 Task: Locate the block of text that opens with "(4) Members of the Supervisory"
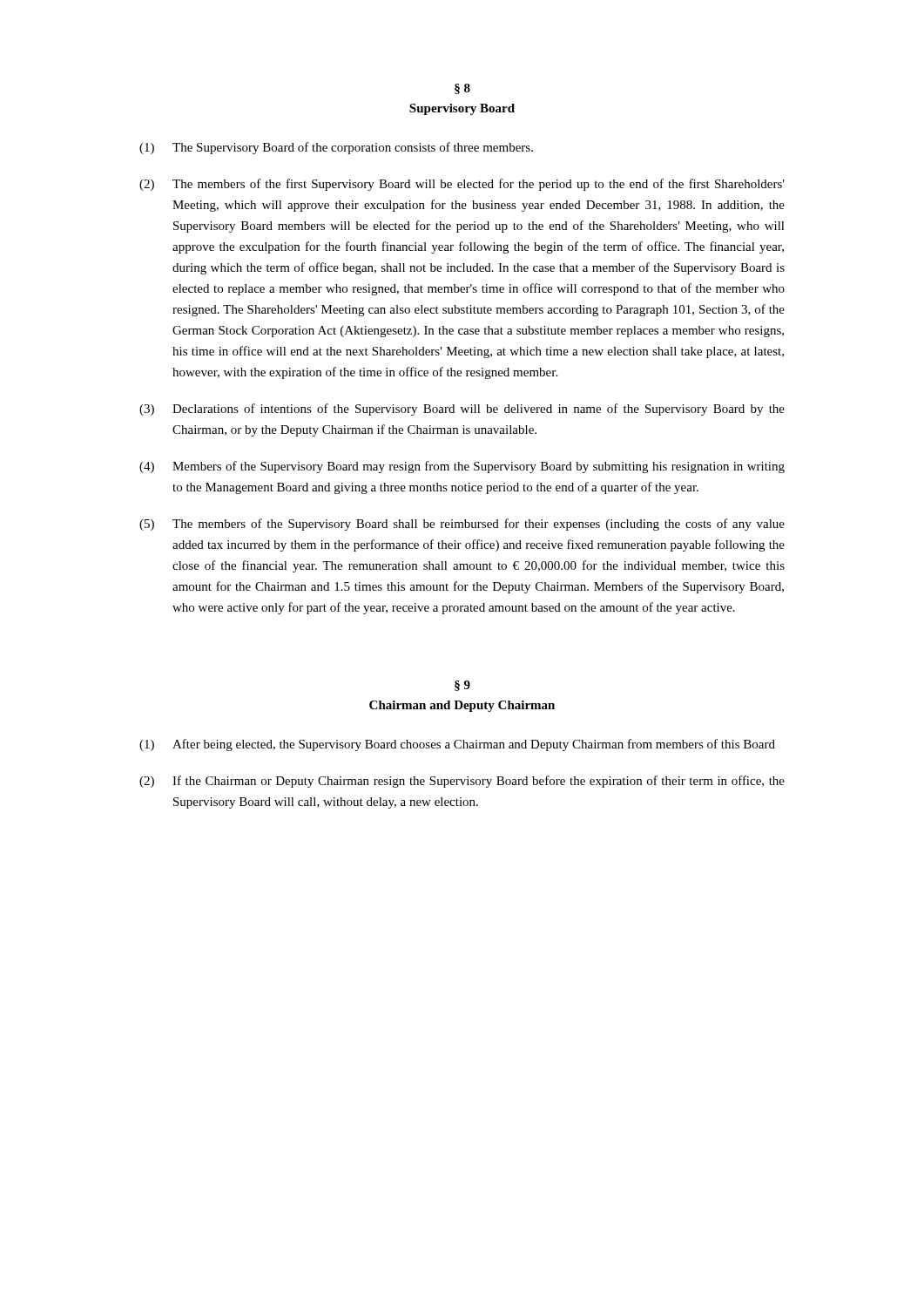point(462,477)
